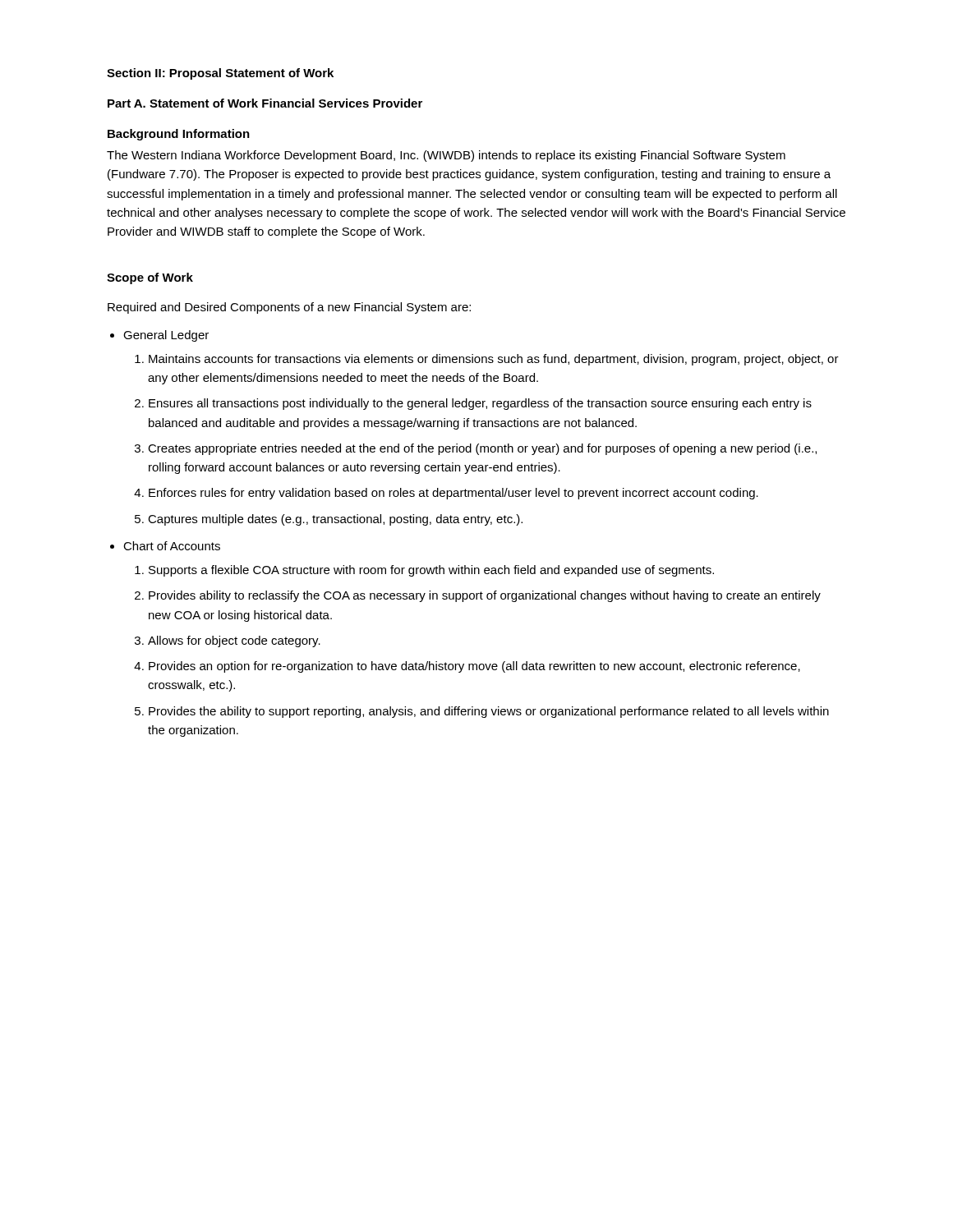This screenshot has width=953, height=1232.
Task: Locate the text starting "Provides the ability to support reporting, analysis, and"
Action: click(489, 720)
